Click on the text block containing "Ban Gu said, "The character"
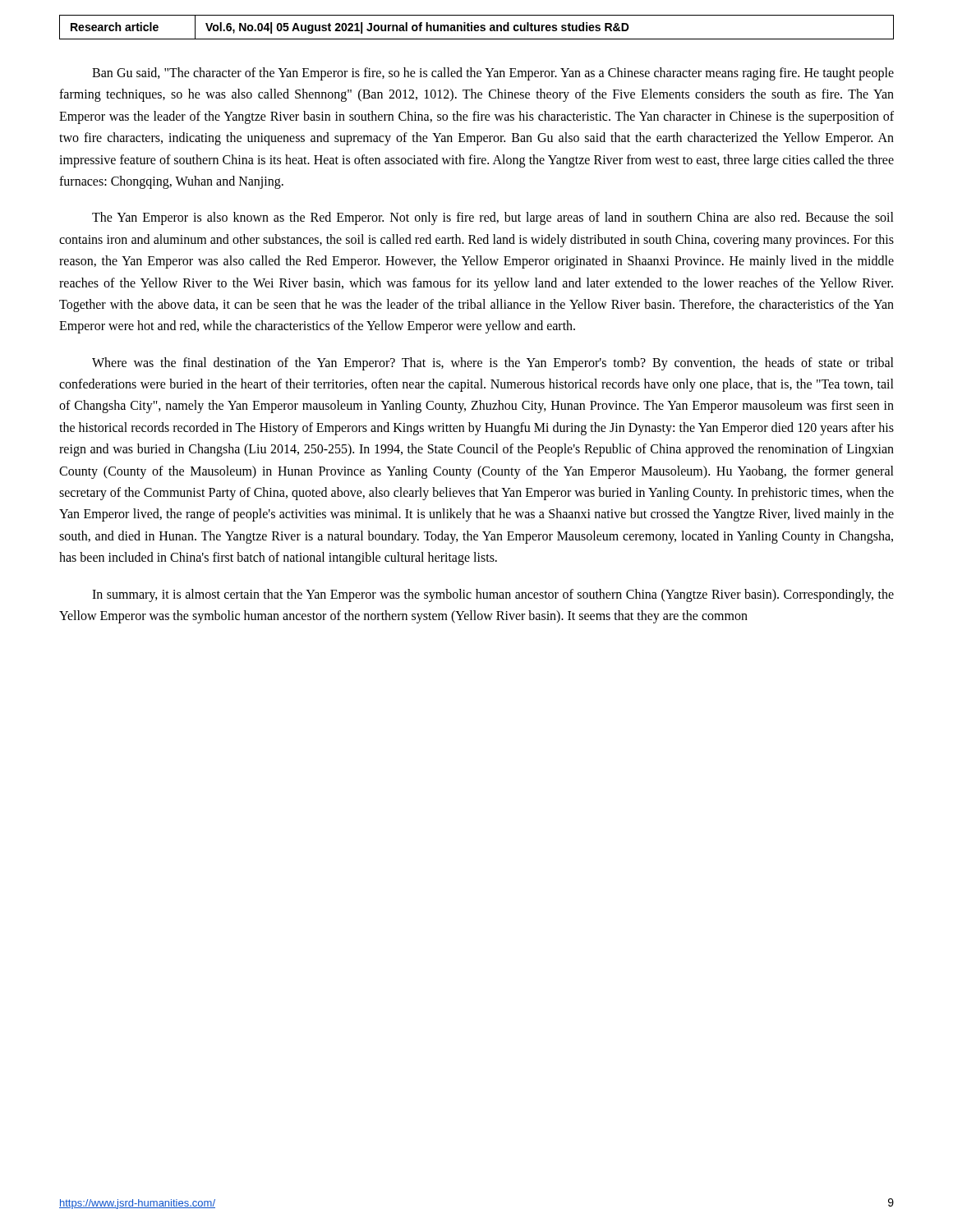The width and height of the screenshot is (953, 1232). pos(476,127)
